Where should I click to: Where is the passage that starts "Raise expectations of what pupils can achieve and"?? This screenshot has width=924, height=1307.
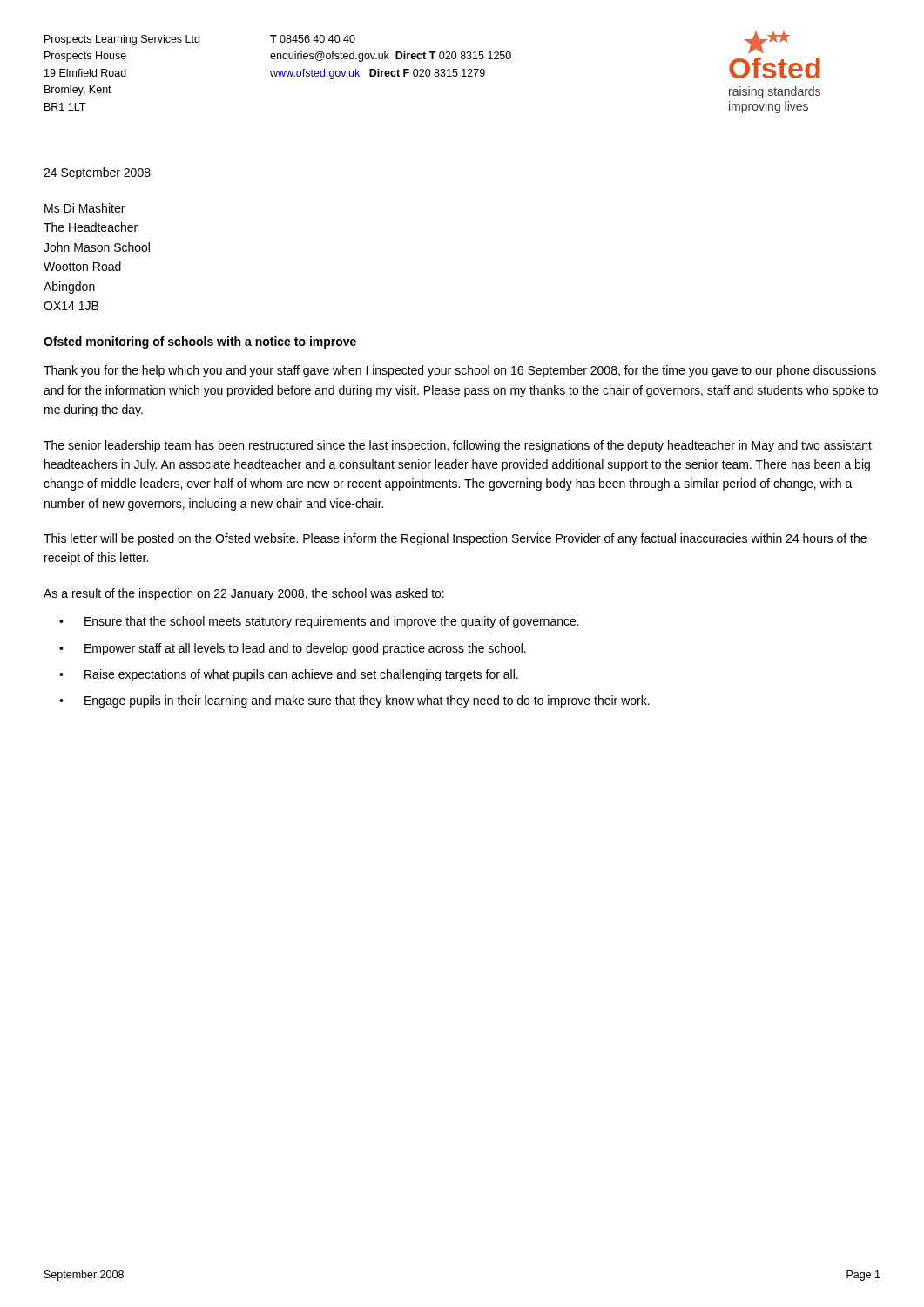pyautogui.click(x=301, y=674)
